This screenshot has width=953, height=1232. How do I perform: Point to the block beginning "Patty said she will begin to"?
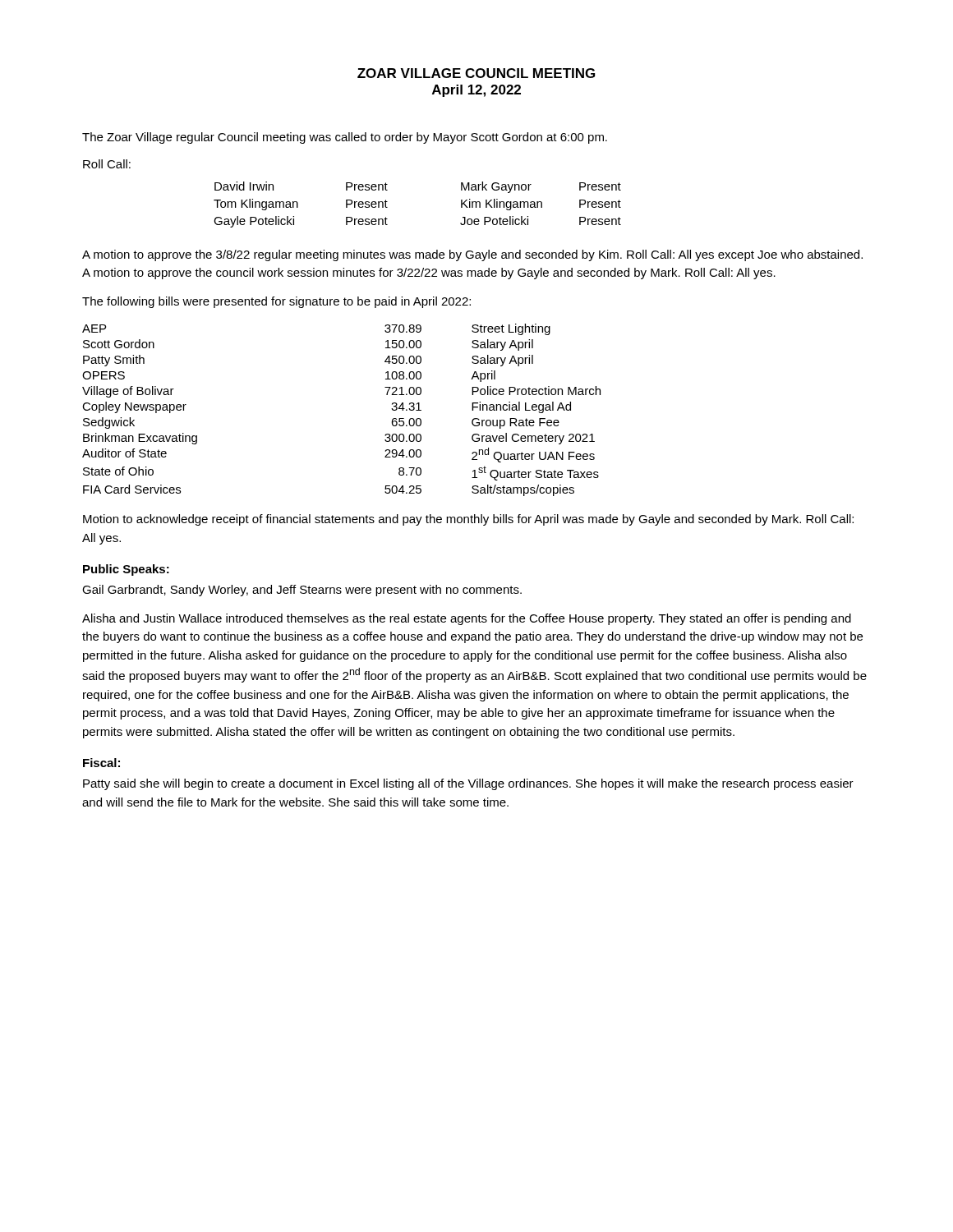tap(468, 792)
